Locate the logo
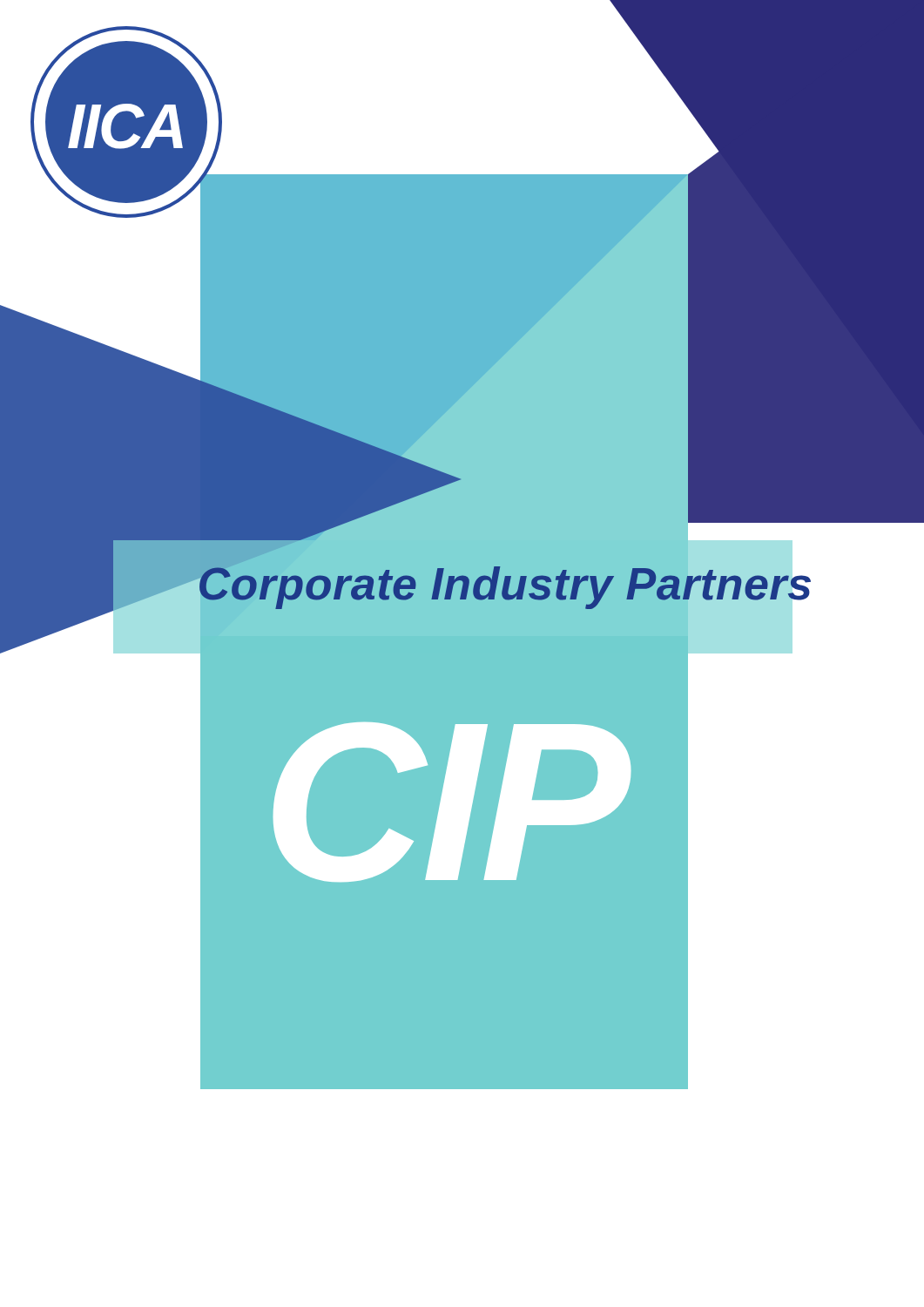 (x=126, y=122)
